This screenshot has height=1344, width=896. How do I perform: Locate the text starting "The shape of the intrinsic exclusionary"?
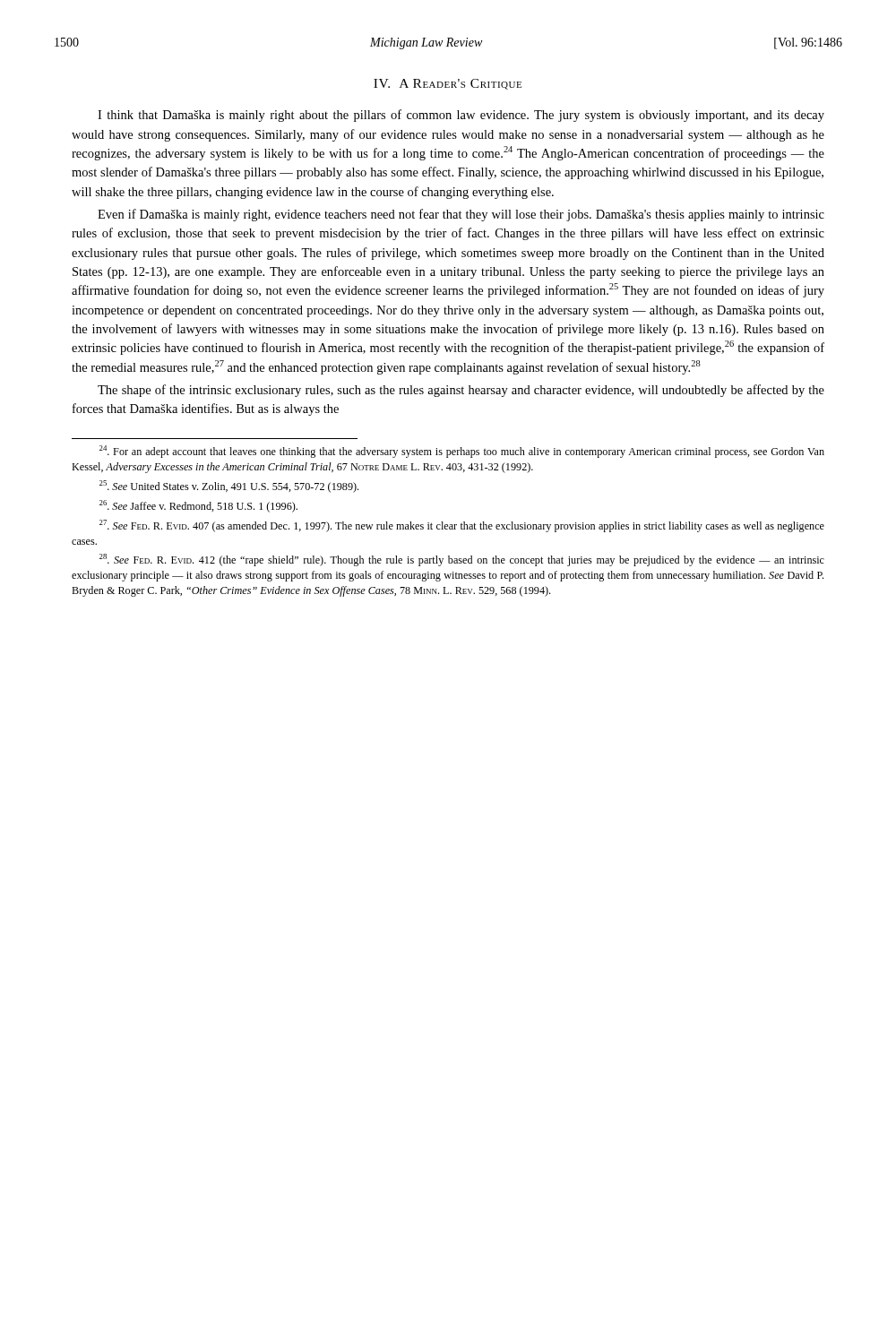[x=448, y=400]
